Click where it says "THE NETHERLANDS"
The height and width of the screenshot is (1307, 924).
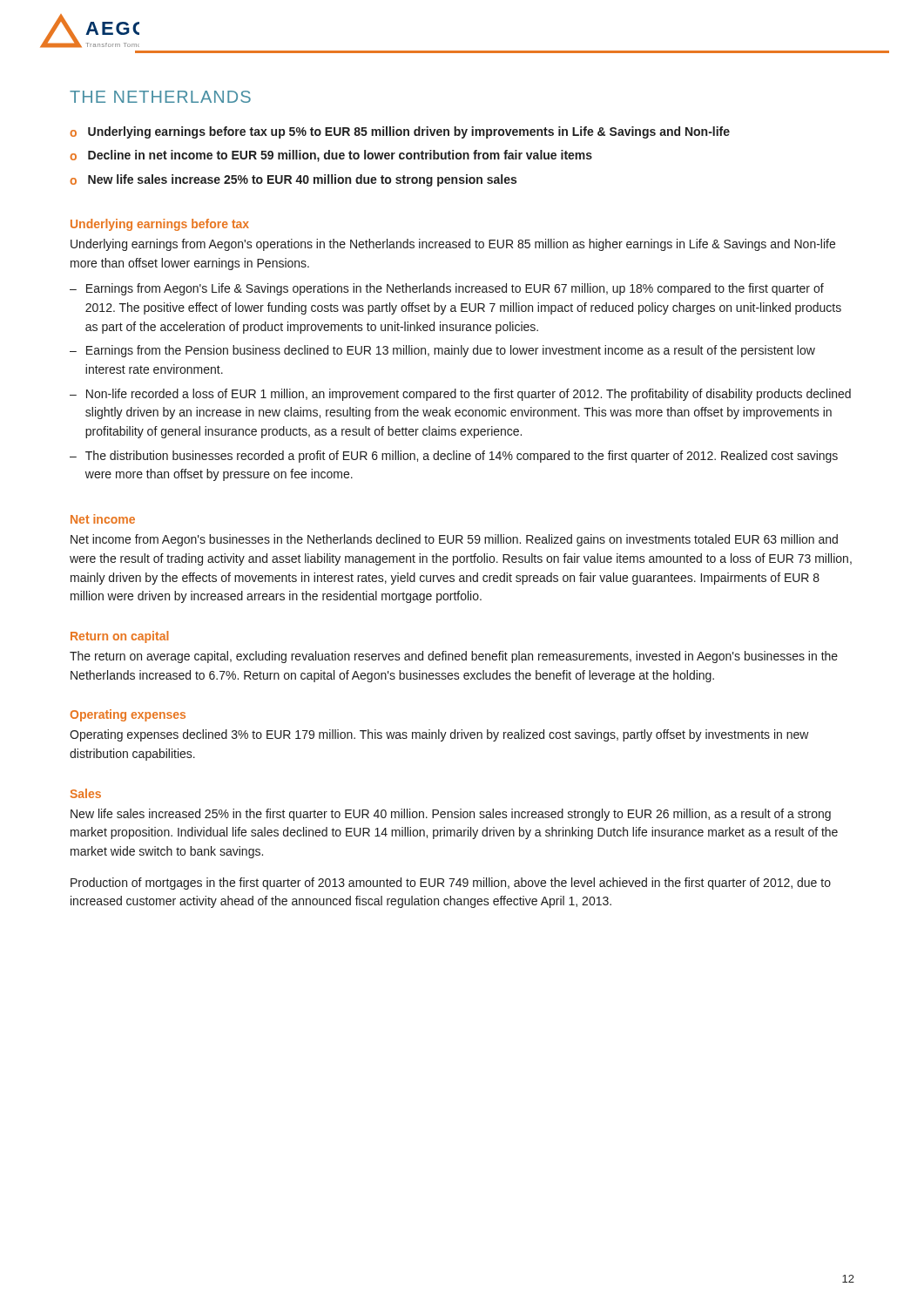[x=161, y=97]
